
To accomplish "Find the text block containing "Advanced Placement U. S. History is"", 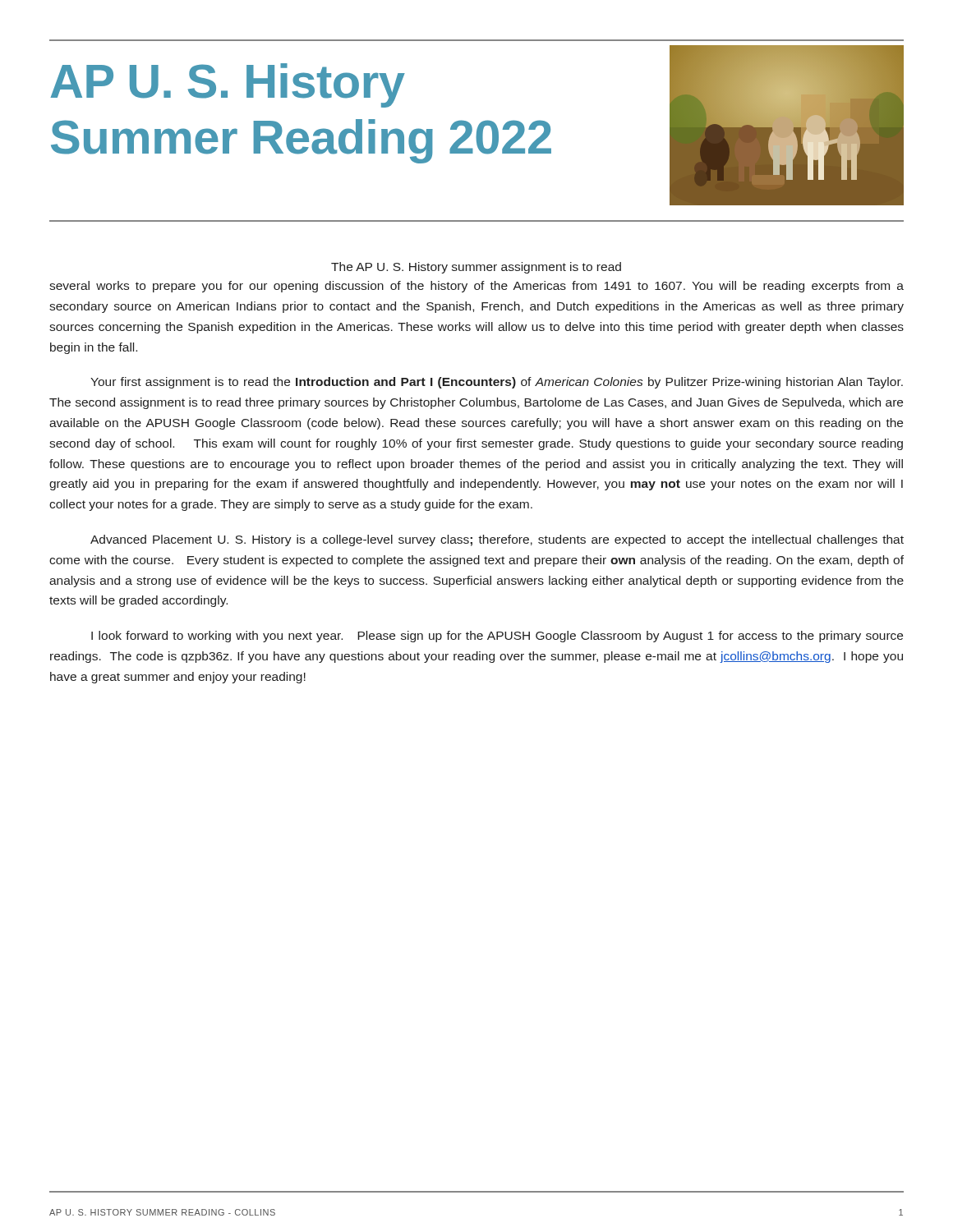I will [476, 570].
